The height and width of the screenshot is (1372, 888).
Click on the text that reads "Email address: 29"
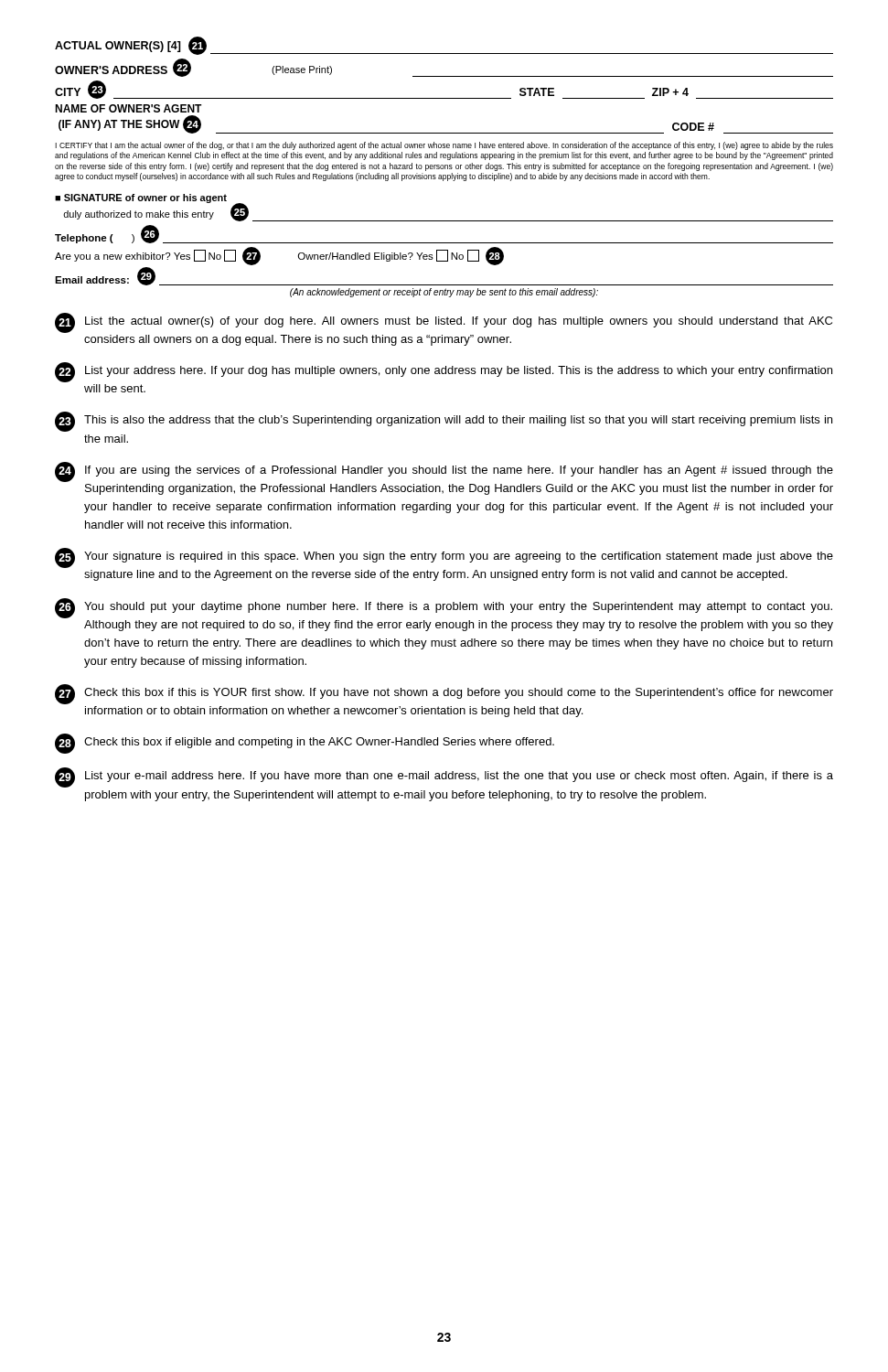444,276
